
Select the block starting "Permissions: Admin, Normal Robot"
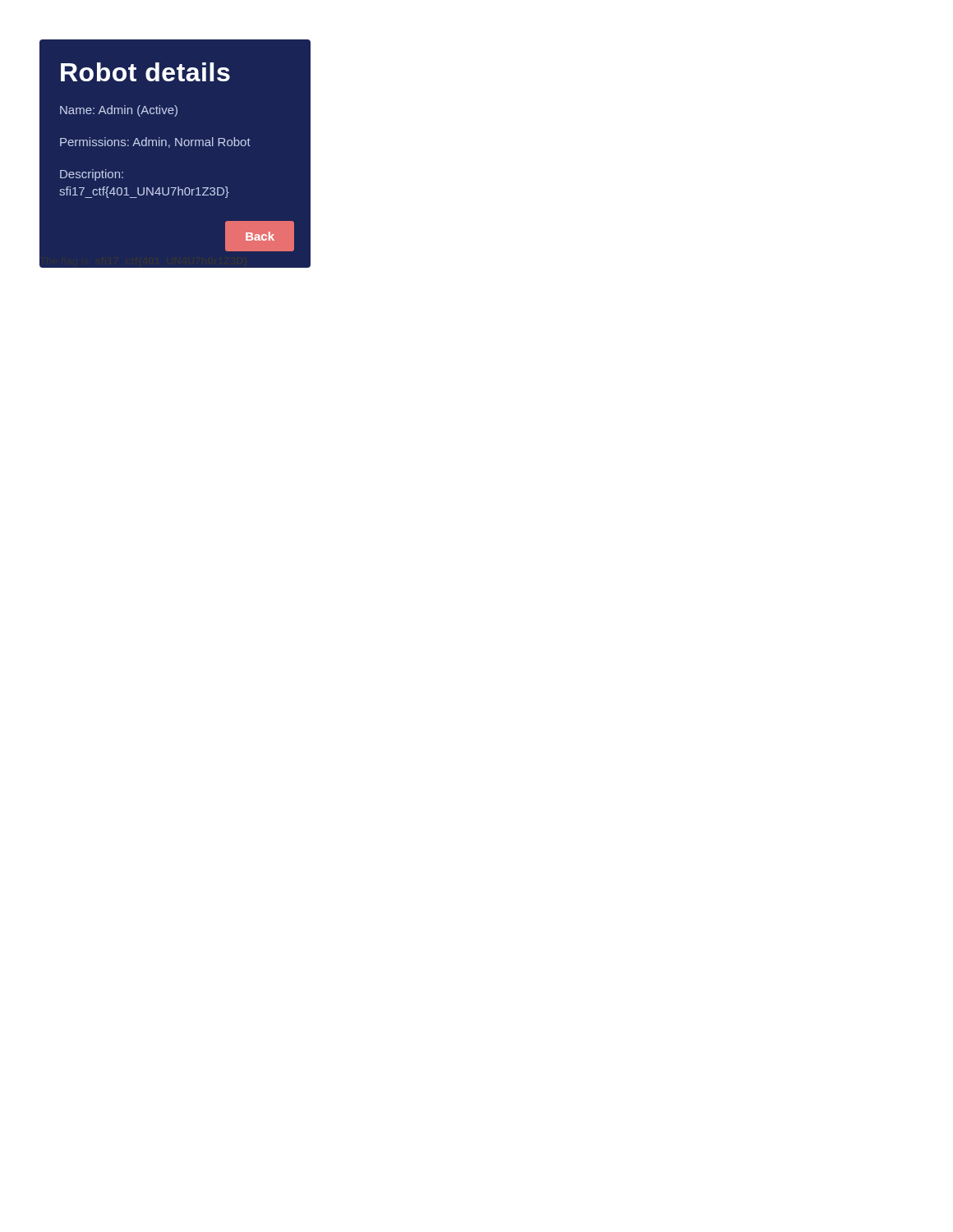[155, 142]
